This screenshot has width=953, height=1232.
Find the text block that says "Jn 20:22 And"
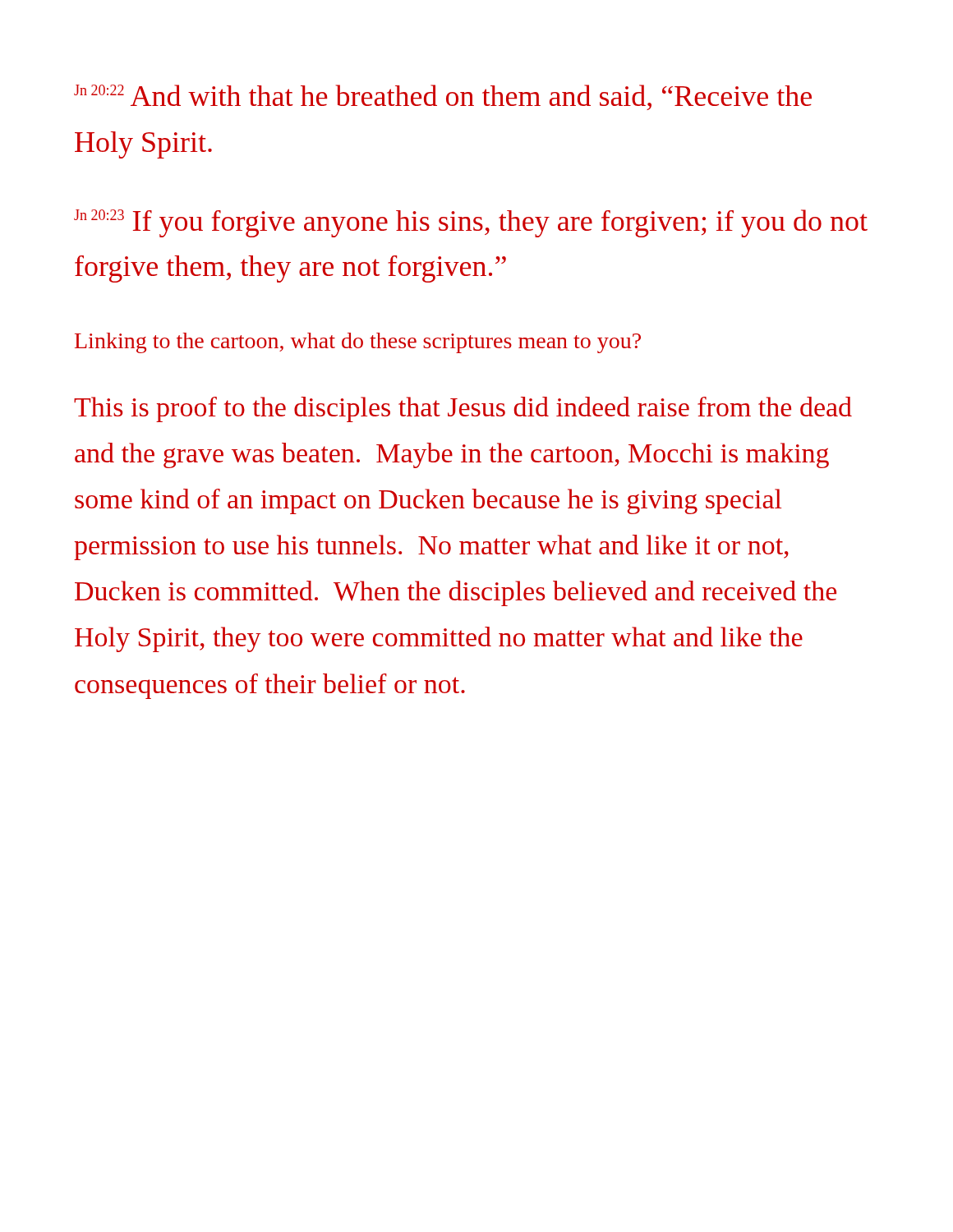[443, 119]
